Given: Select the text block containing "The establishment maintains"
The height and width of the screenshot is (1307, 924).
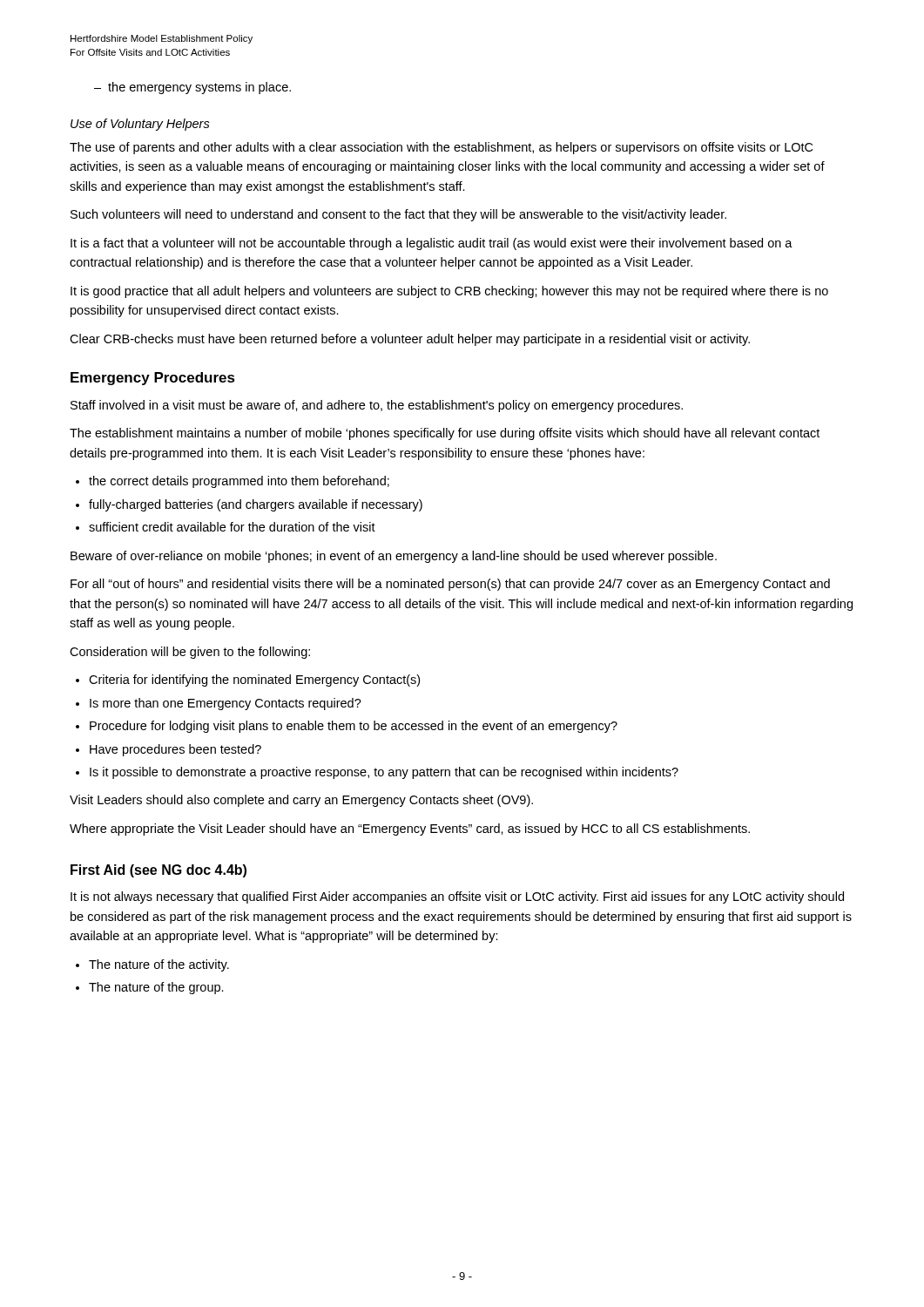Looking at the screenshot, I should (x=445, y=443).
